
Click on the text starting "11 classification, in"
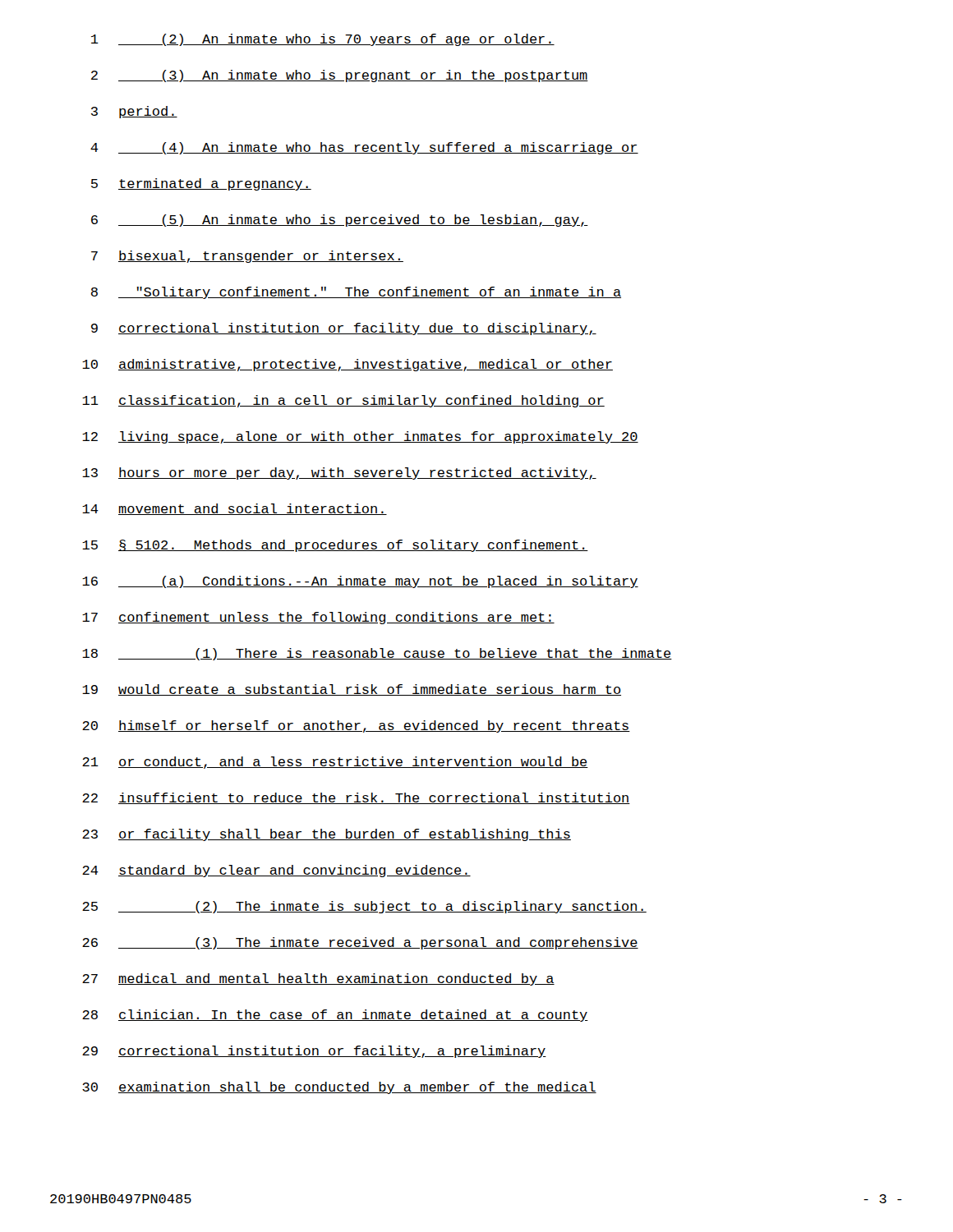[476, 402]
